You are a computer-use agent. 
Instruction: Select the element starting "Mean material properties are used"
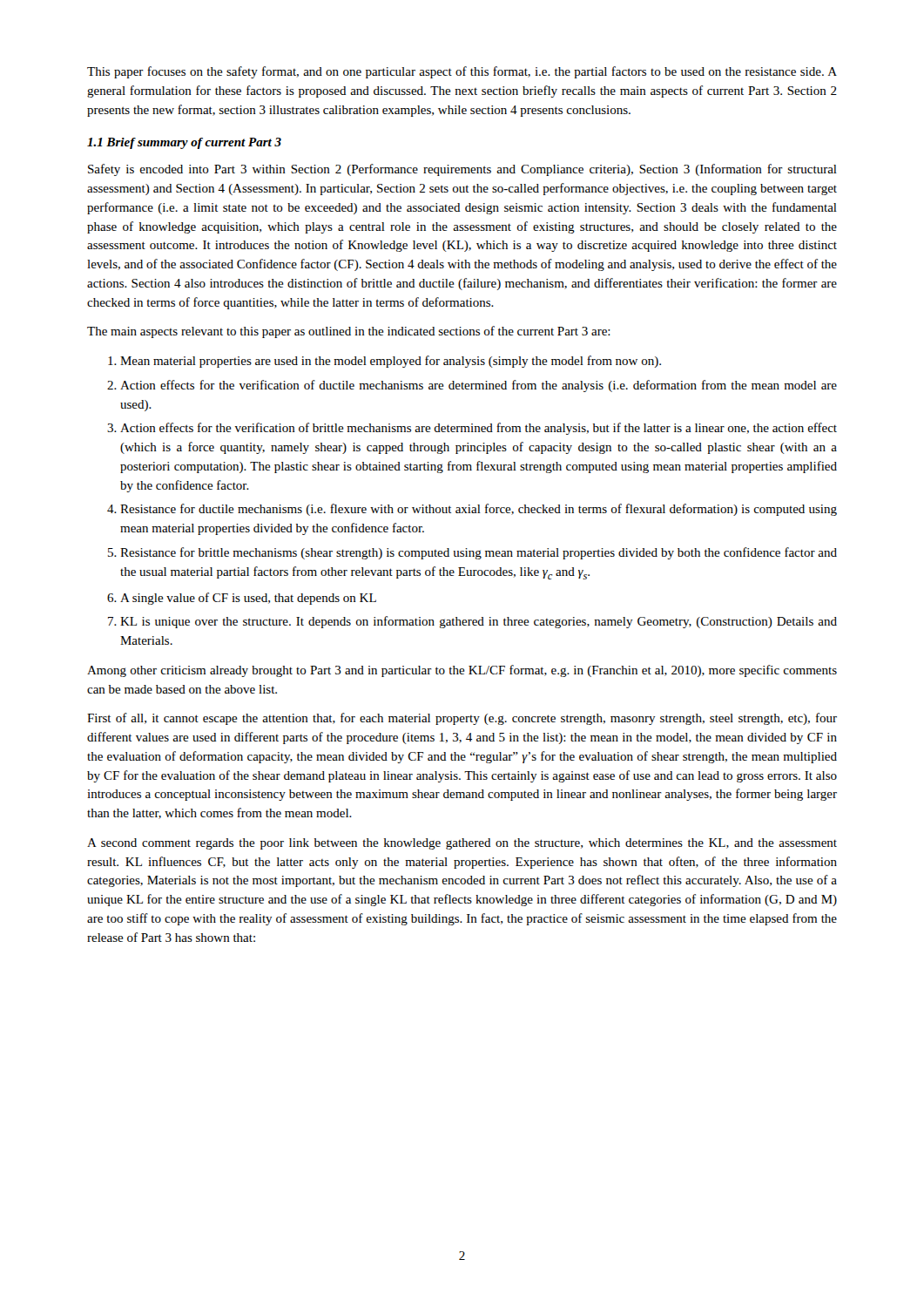(479, 361)
